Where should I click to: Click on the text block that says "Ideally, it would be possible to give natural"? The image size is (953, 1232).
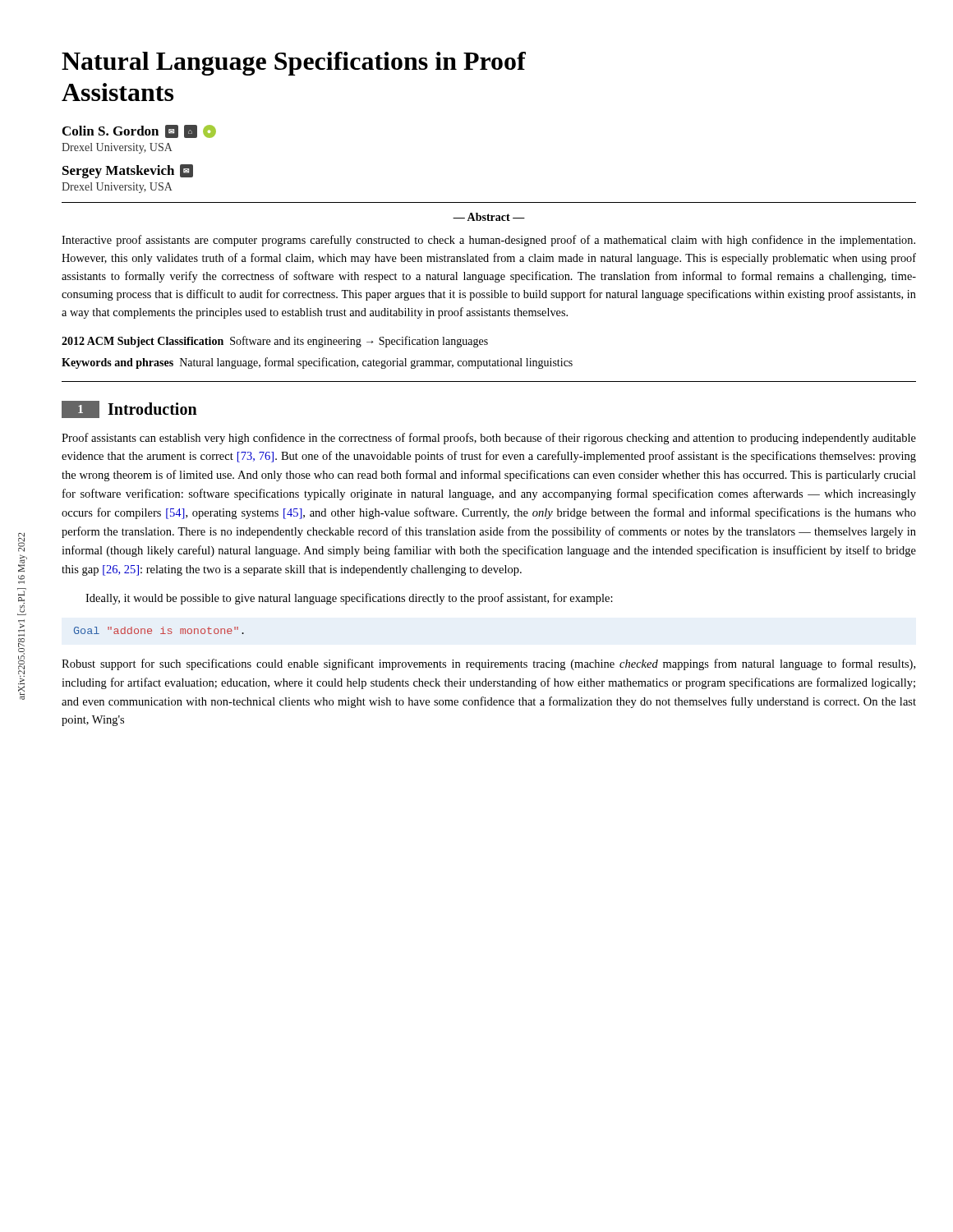point(349,598)
